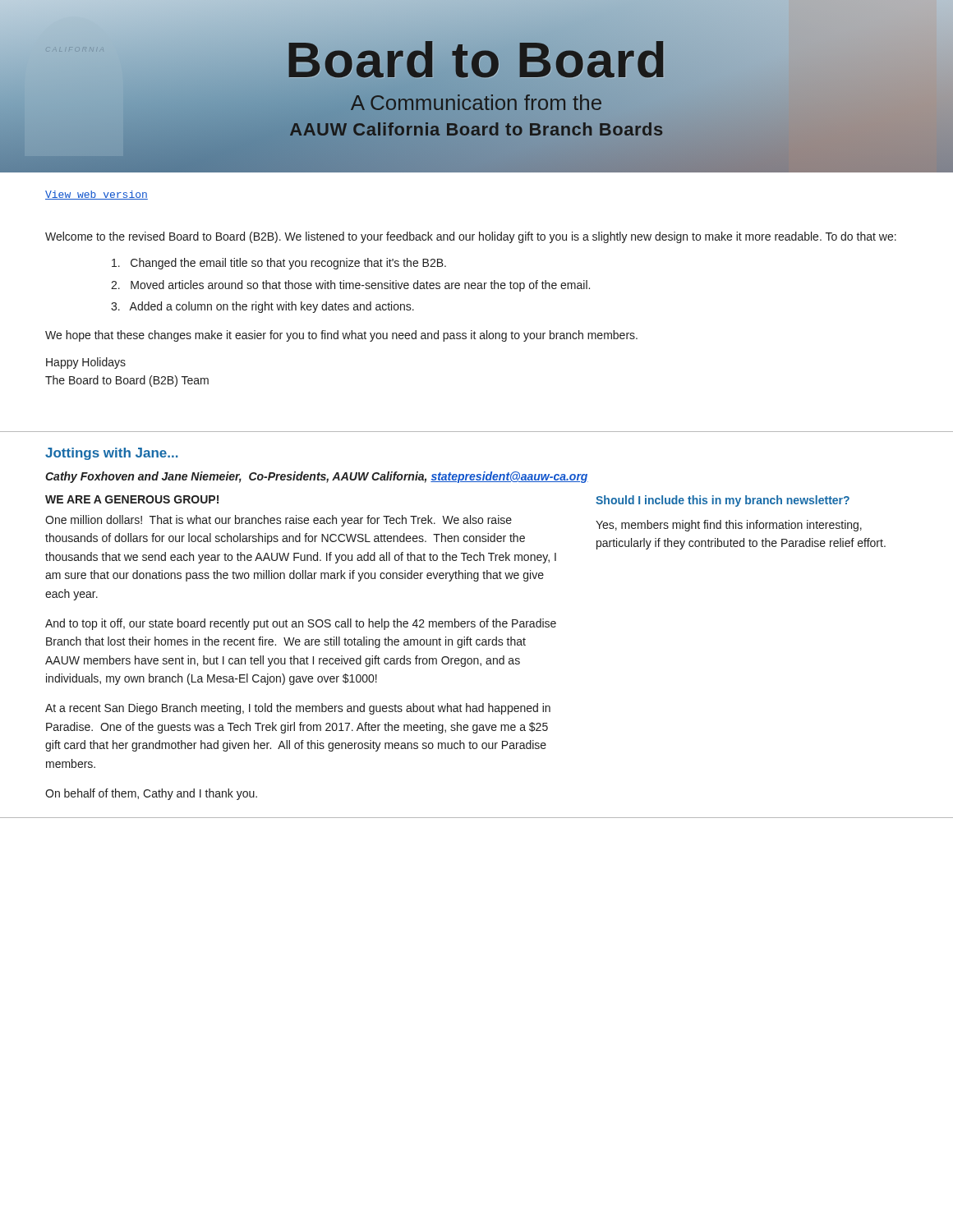Navigate to the element starting "Should I include this"
The width and height of the screenshot is (953, 1232).
(723, 500)
